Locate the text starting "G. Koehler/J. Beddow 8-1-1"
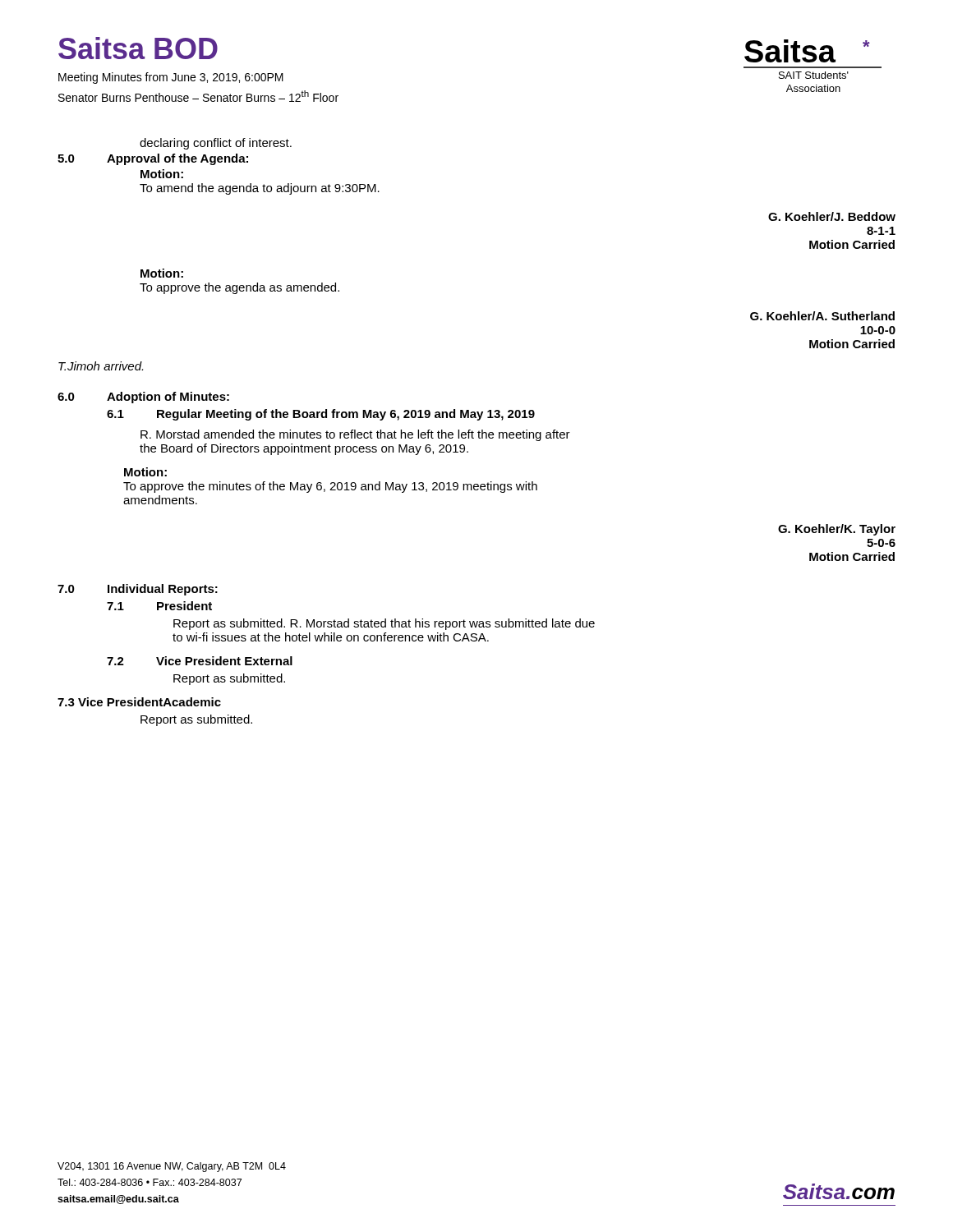 coord(832,230)
